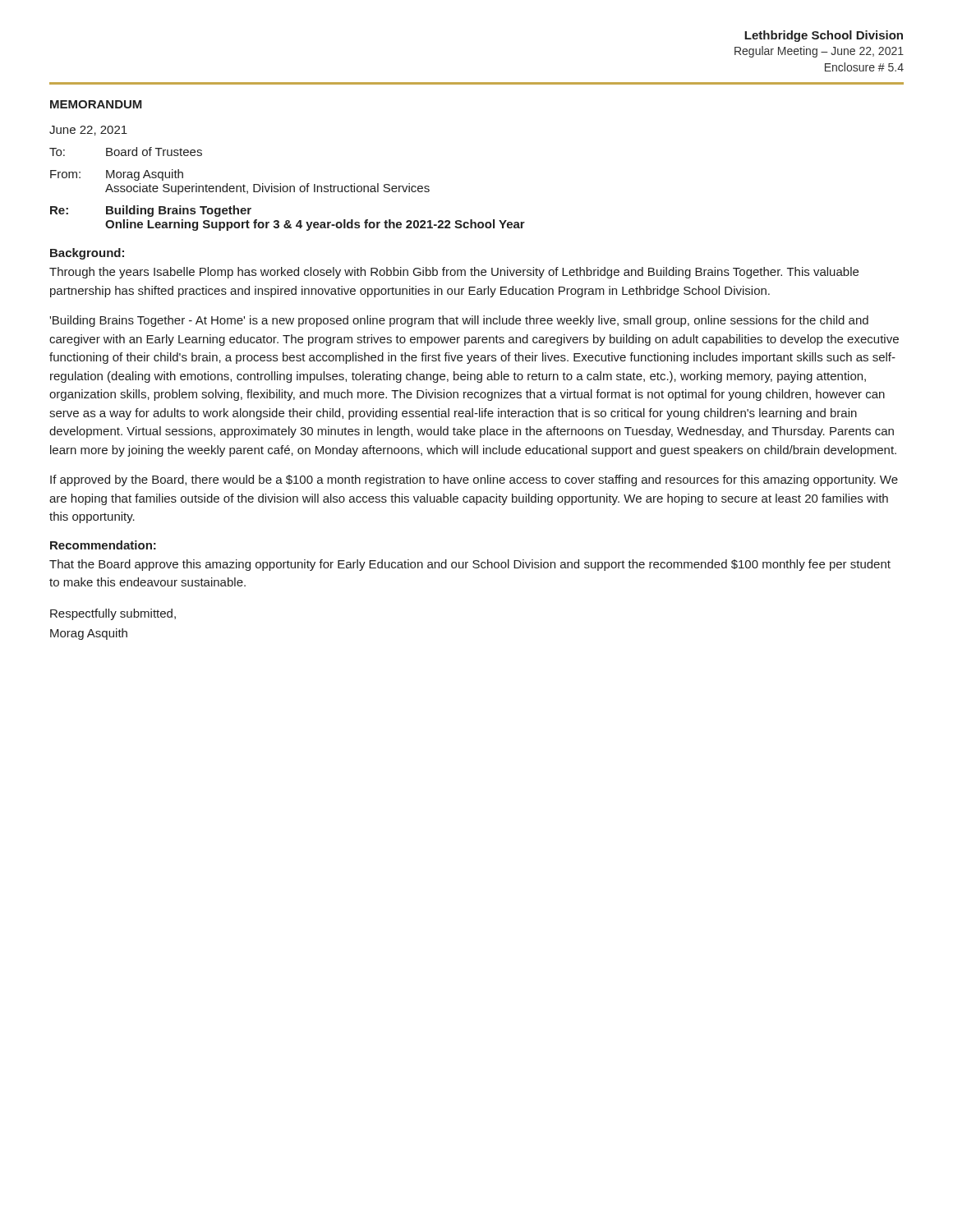Locate the block of text that opens with "If approved by the Board,"

coord(474,498)
